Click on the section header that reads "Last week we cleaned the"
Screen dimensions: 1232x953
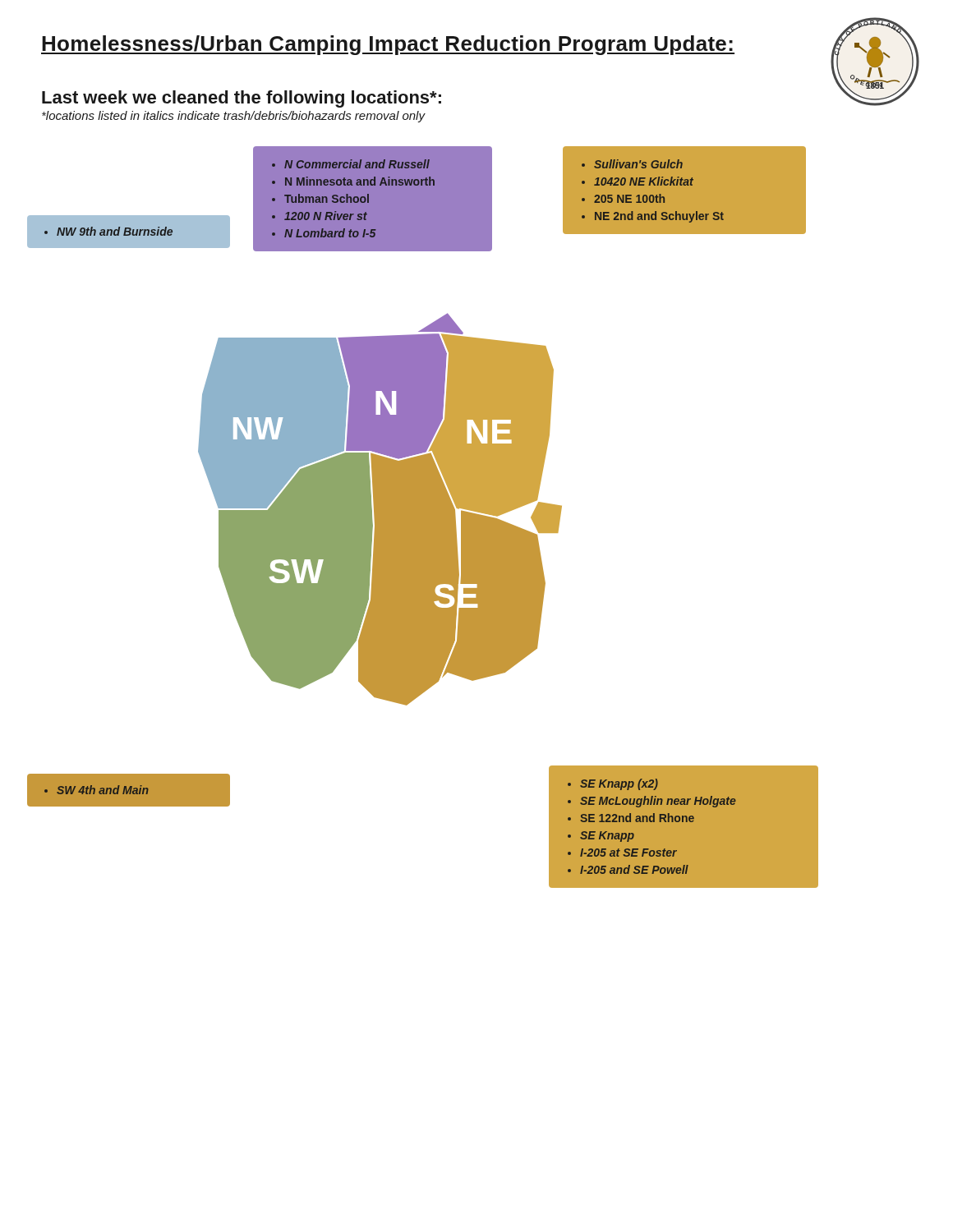pyautogui.click(x=329, y=98)
